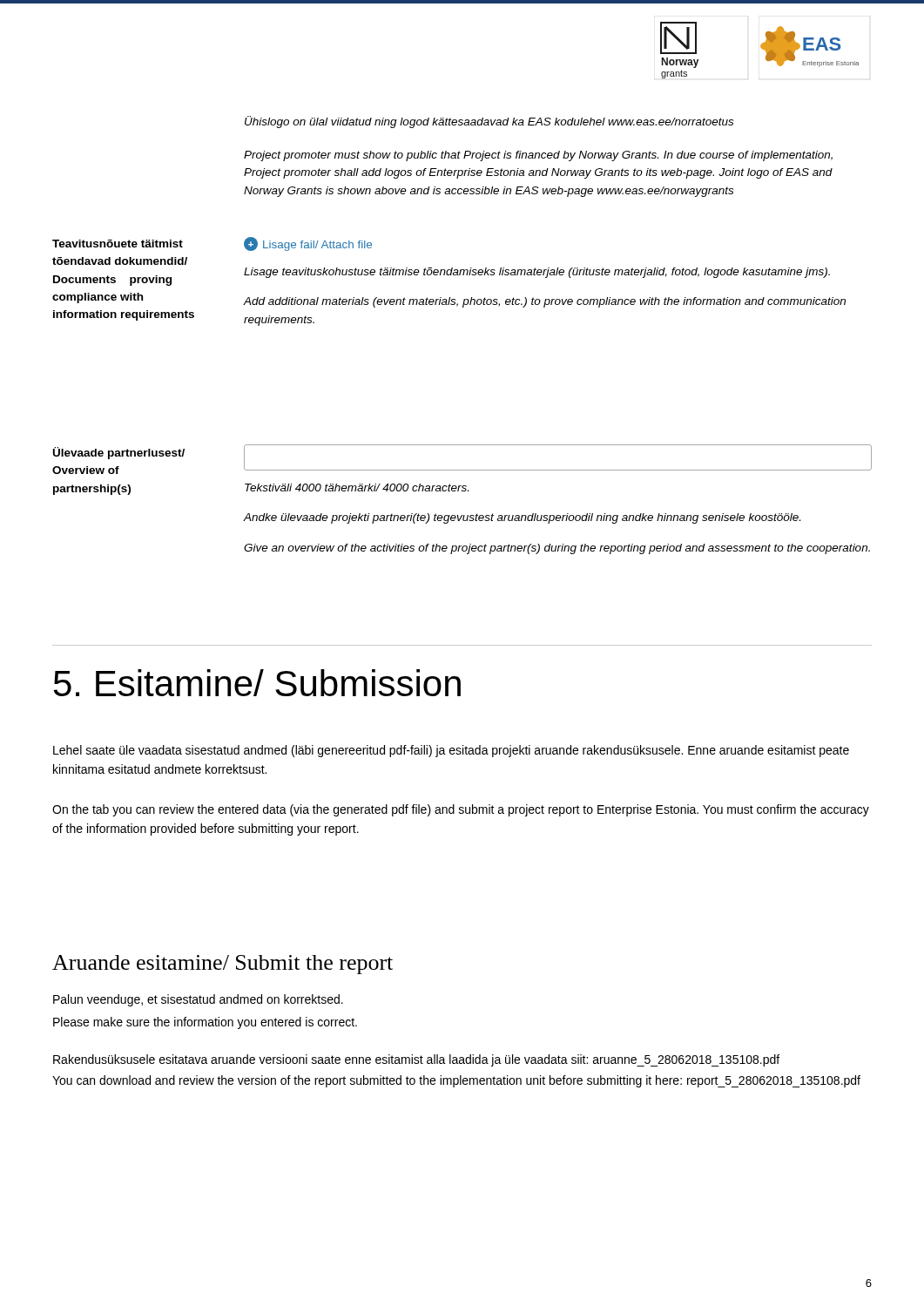Navigate to the text starting "Tekstiväli 4000 tähemärki/ 4000 characters."
Image resolution: width=924 pixels, height=1307 pixels.
(558, 518)
